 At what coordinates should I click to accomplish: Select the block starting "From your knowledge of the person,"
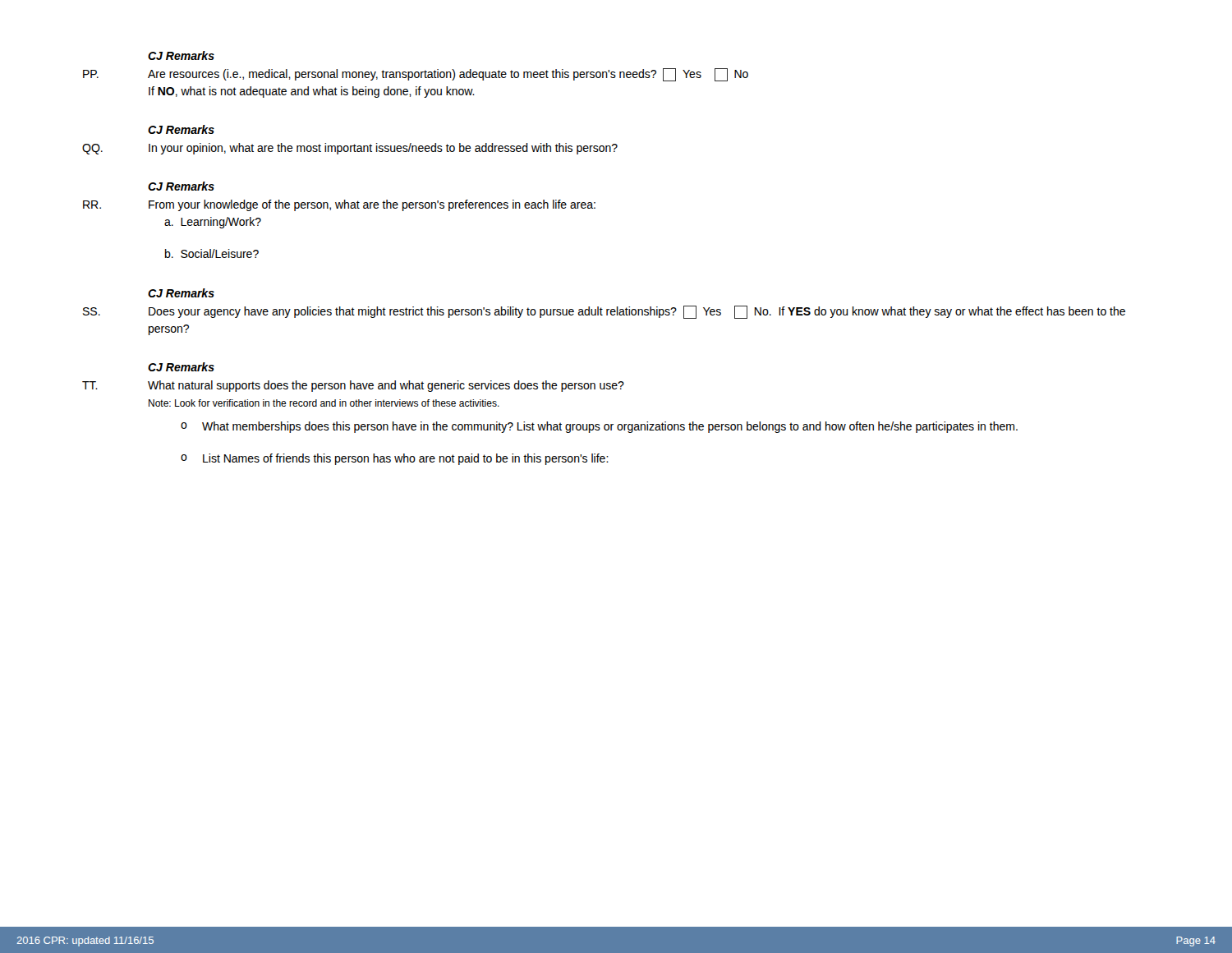coord(372,213)
